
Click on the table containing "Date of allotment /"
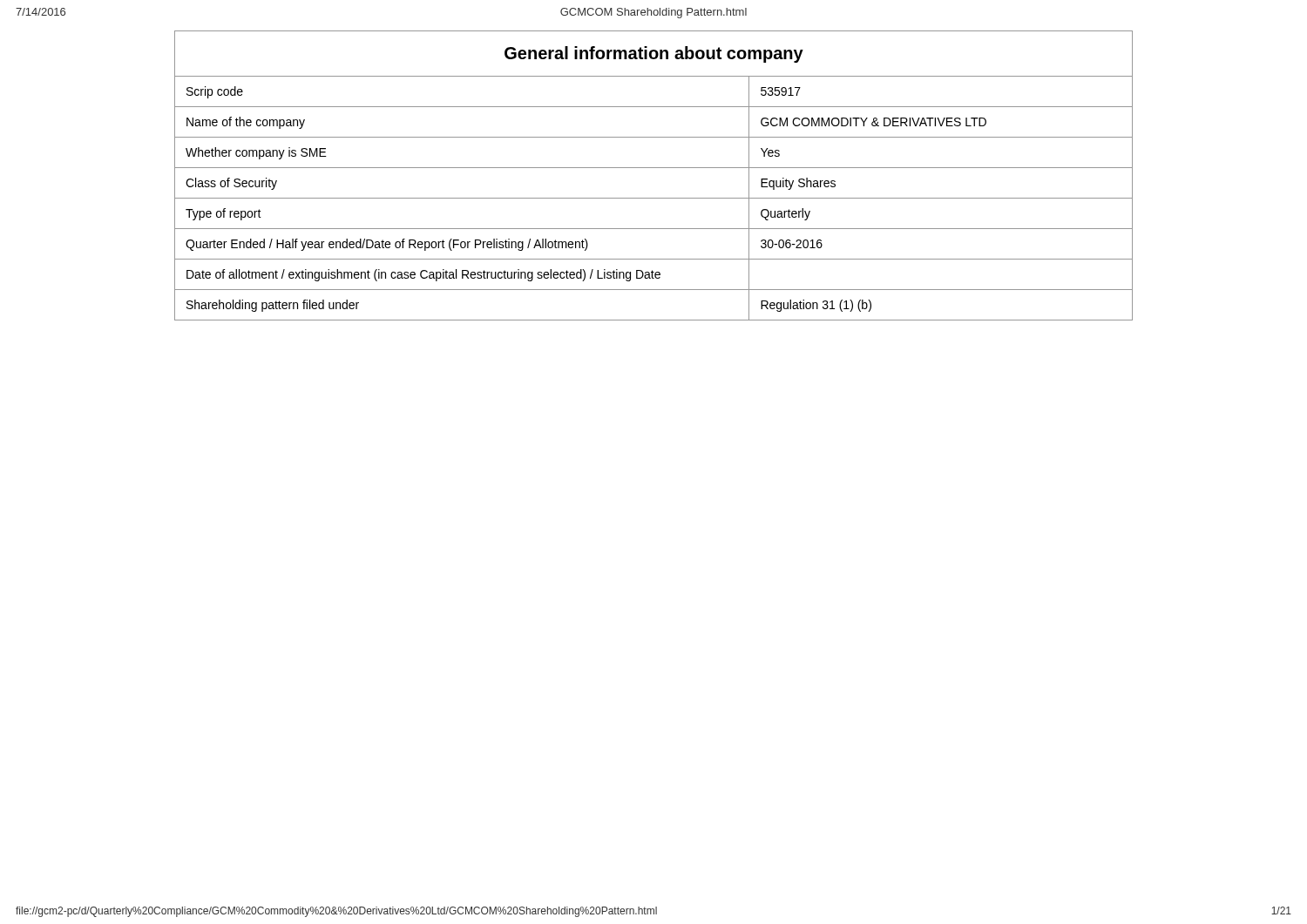point(654,175)
